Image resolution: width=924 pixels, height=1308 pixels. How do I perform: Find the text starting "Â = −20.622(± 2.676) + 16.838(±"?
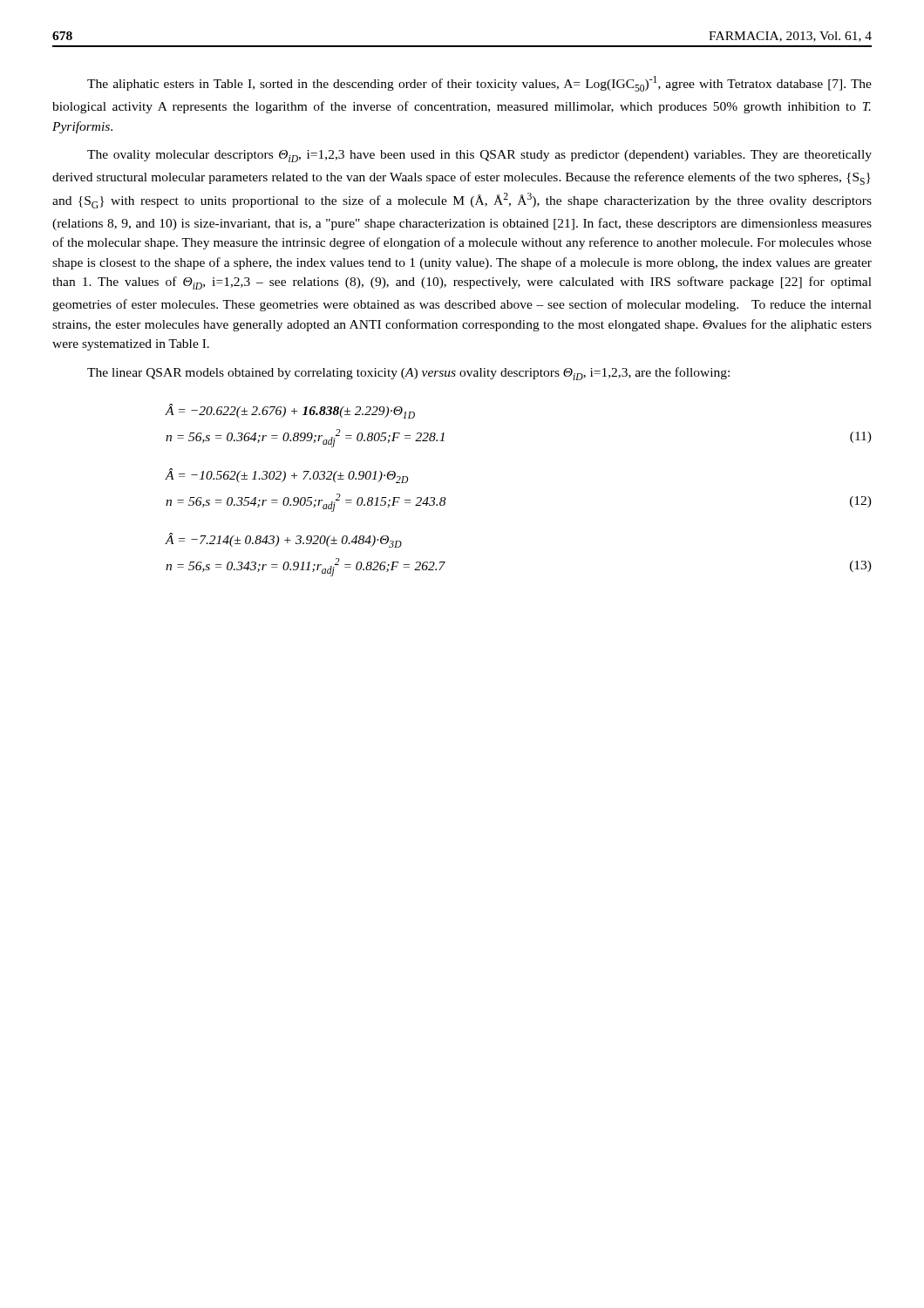tap(290, 411)
